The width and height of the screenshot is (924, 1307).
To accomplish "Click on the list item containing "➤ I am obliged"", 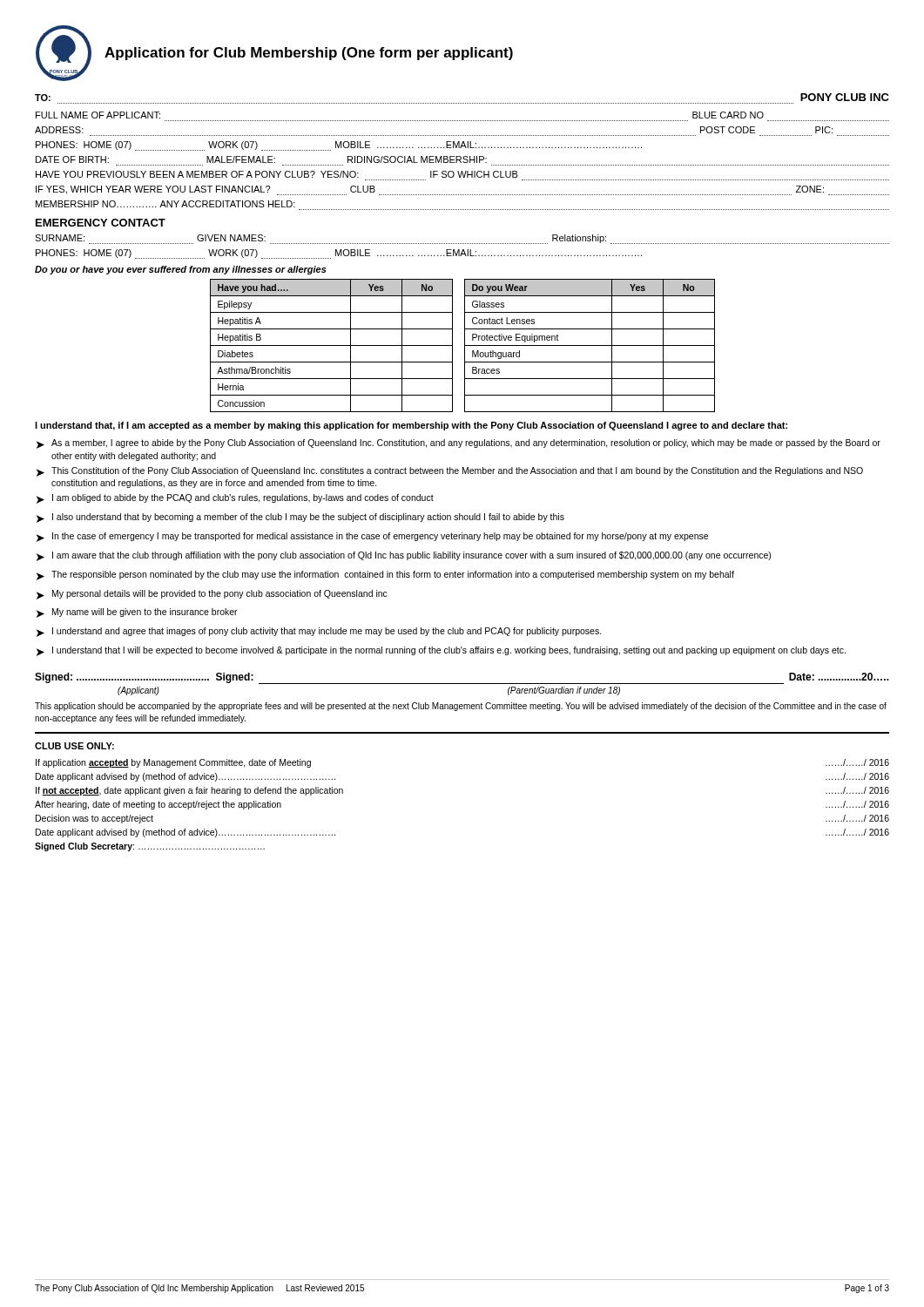I will 234,500.
